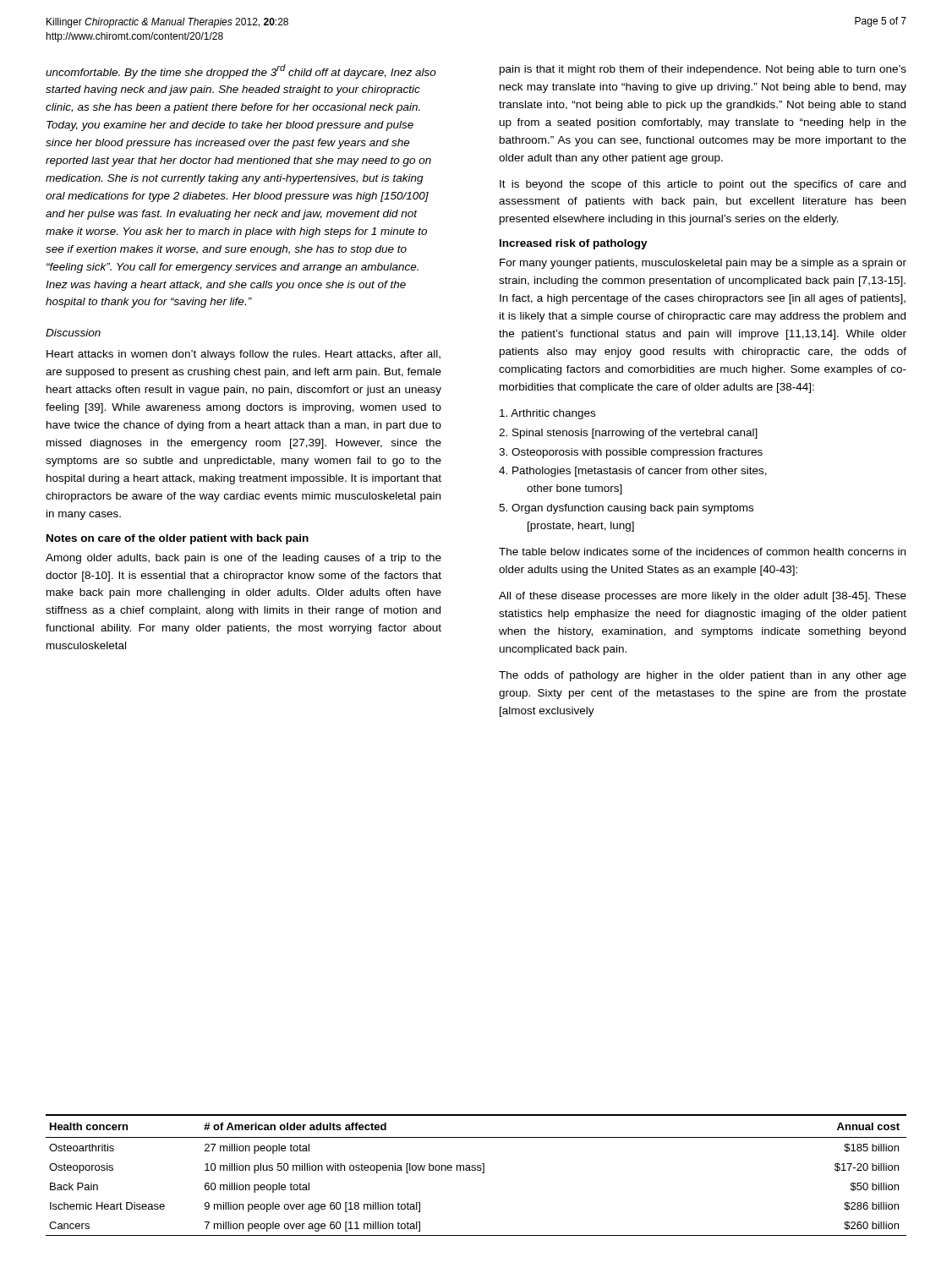Find the table that mentions "Back Pain"
The image size is (952, 1268).
click(476, 1175)
